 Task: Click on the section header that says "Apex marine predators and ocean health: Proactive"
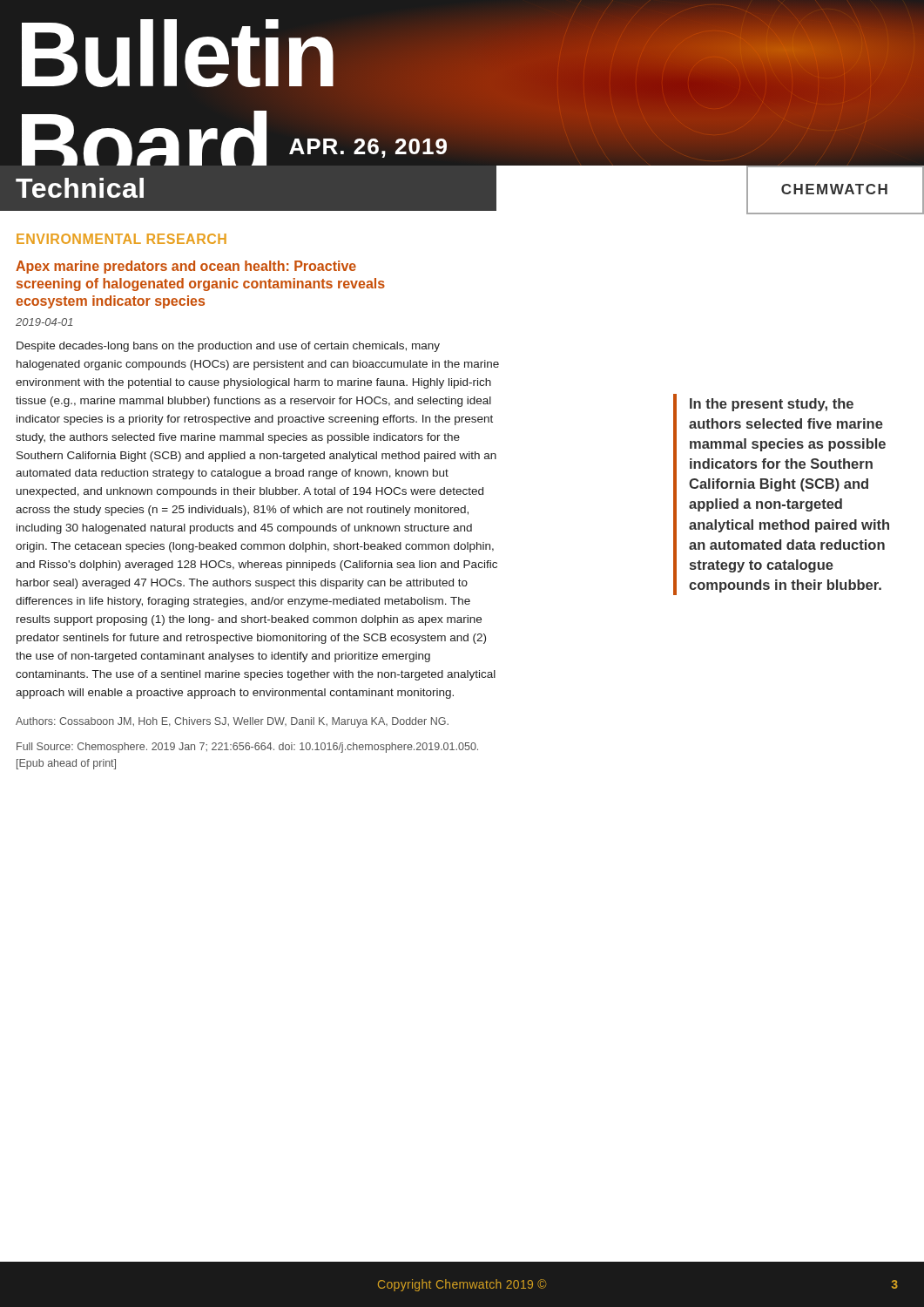tap(200, 284)
